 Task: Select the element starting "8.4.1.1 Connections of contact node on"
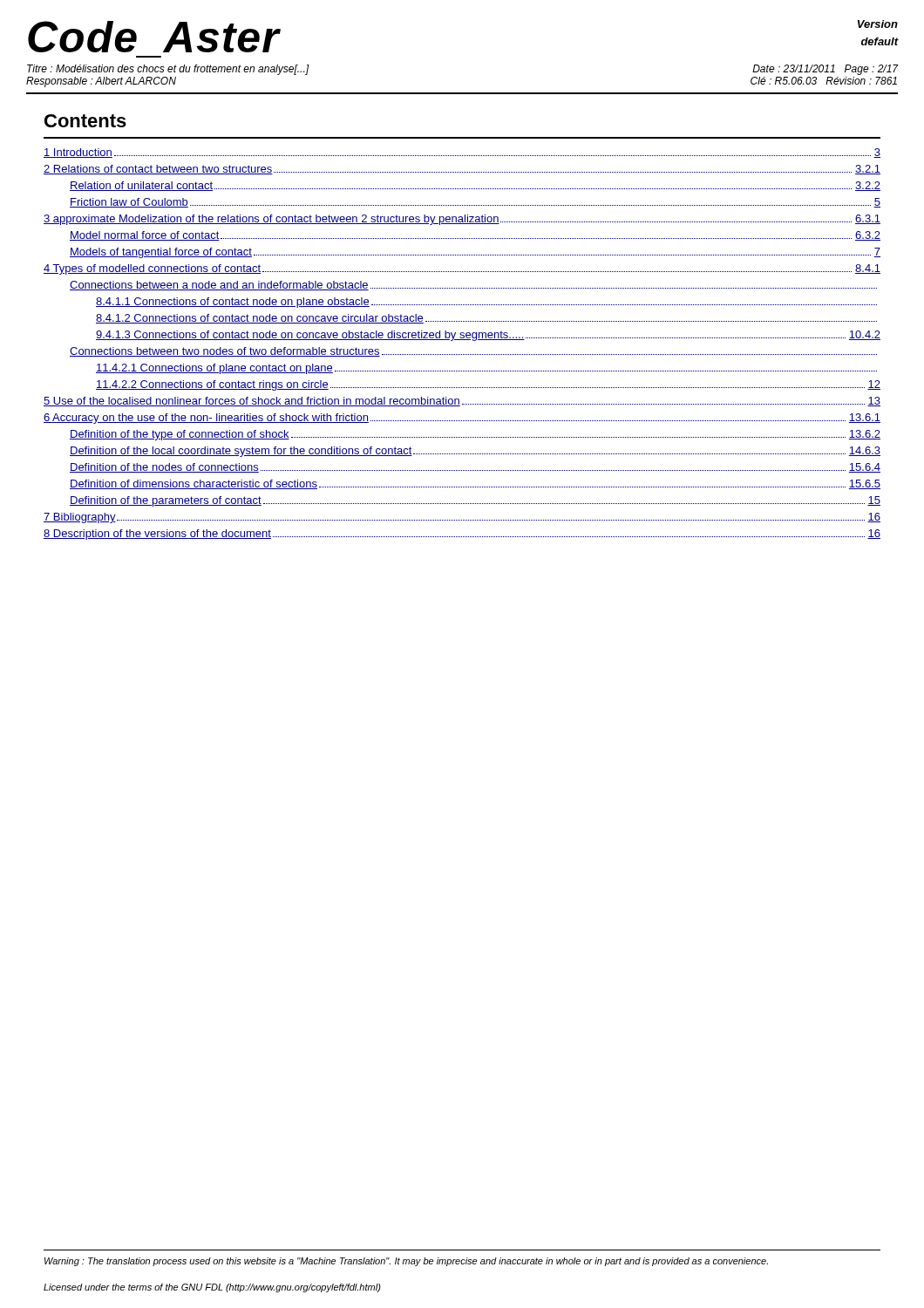(x=486, y=301)
